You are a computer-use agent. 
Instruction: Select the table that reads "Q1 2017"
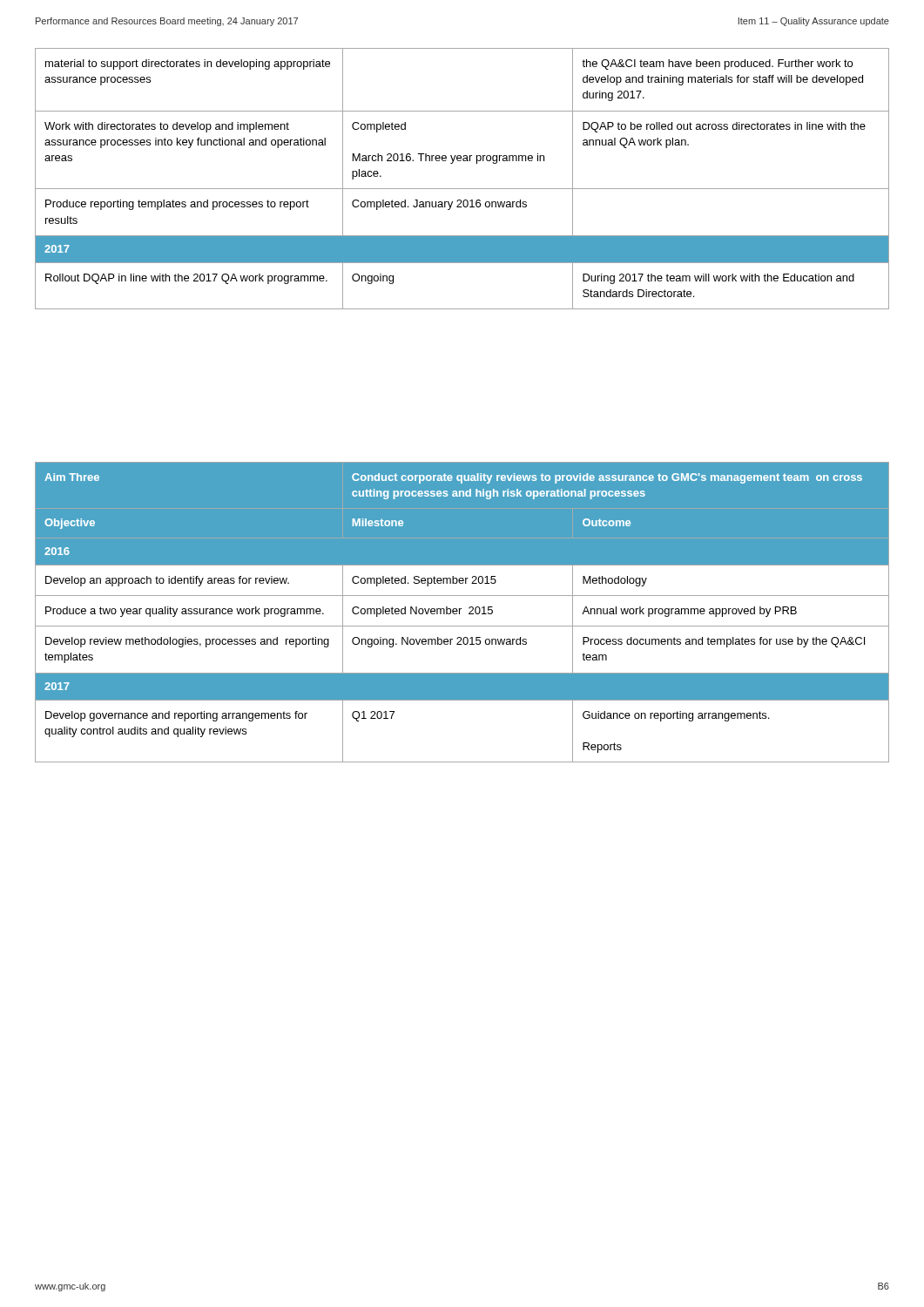tap(462, 612)
